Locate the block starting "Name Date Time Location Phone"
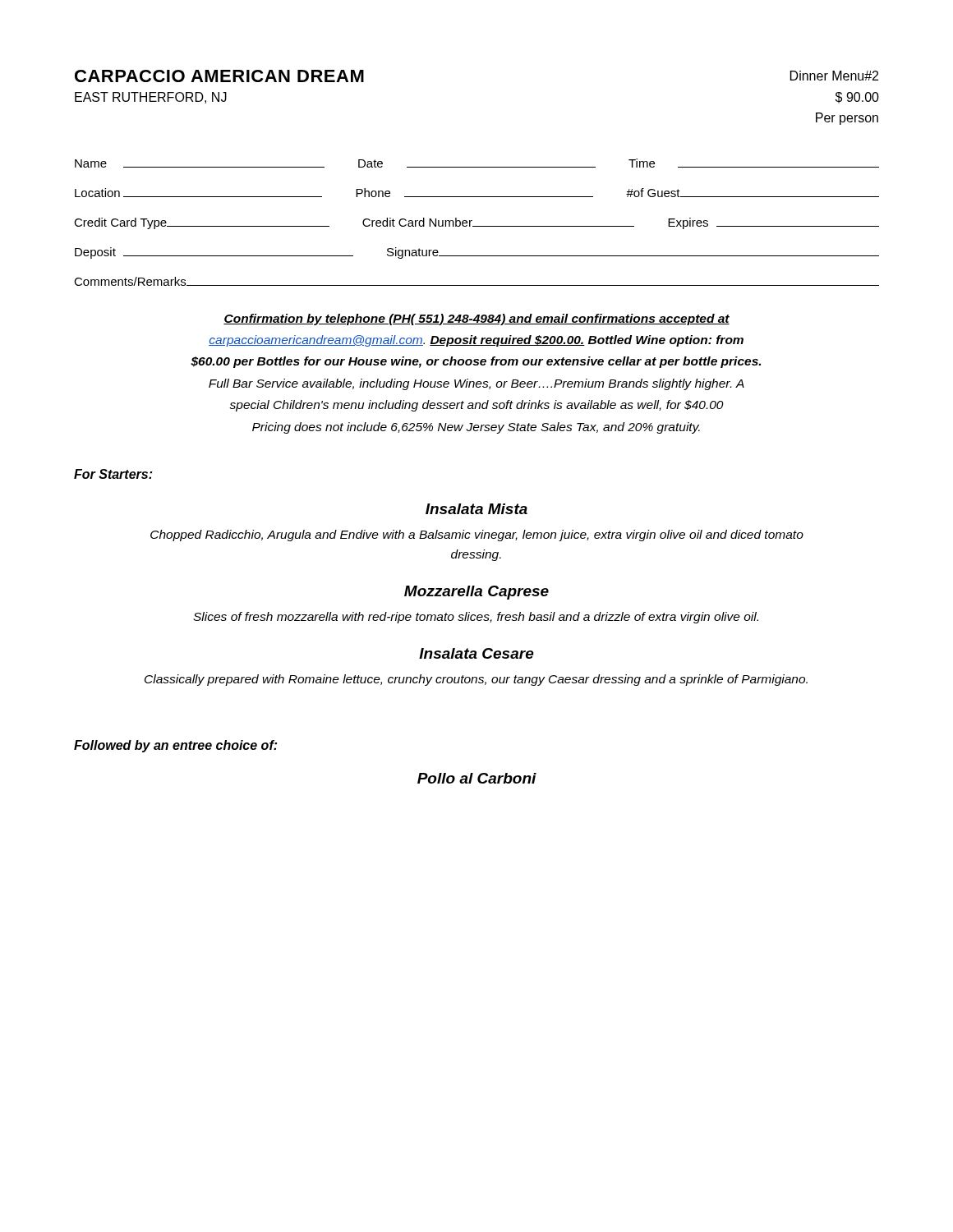This screenshot has height=1232, width=953. coord(476,220)
